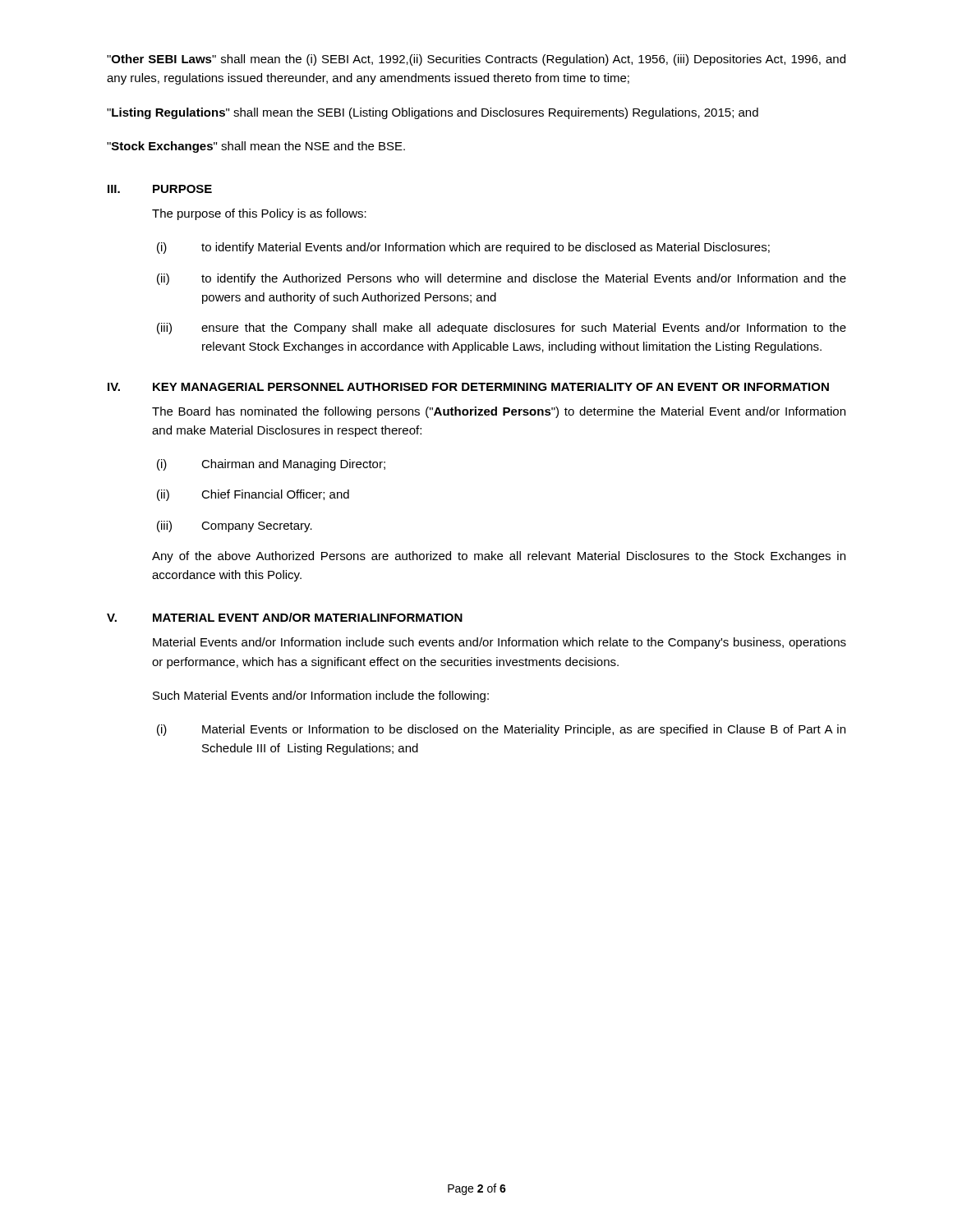Select the text starting "(i) to identify Material Events and/or"

click(499, 247)
